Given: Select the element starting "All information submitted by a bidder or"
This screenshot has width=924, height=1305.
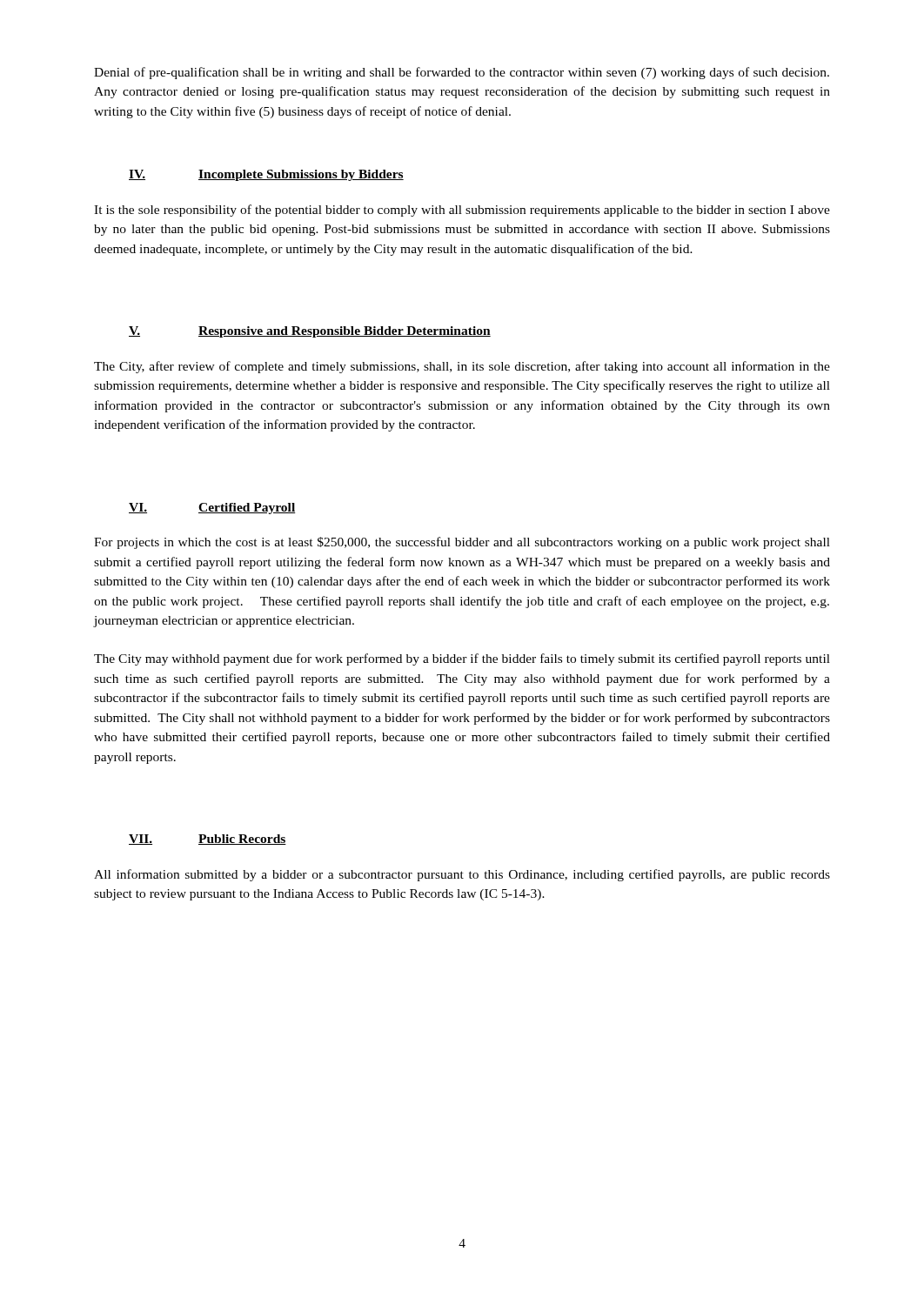Looking at the screenshot, I should (462, 883).
